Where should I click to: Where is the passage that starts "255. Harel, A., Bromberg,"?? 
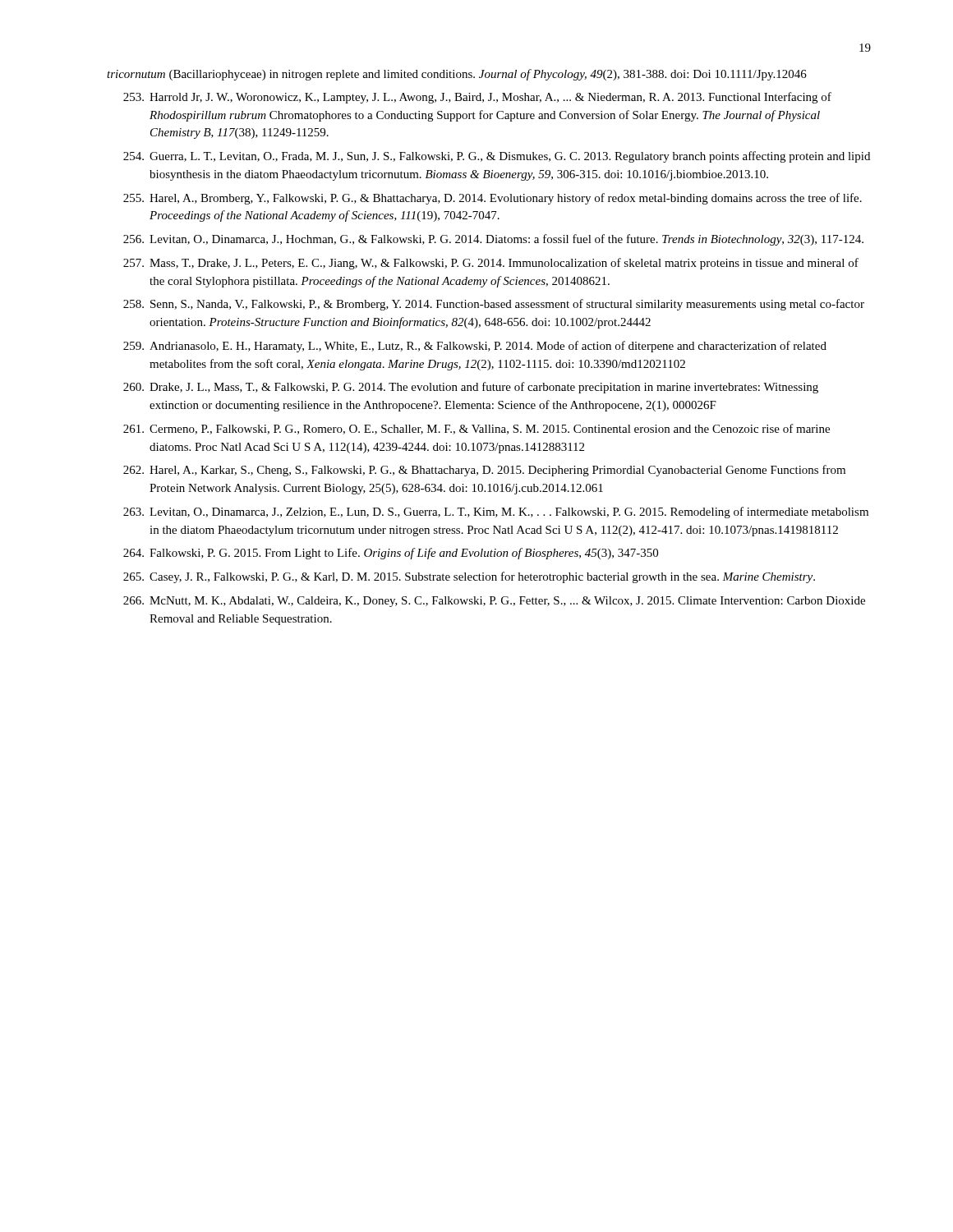tap(489, 207)
